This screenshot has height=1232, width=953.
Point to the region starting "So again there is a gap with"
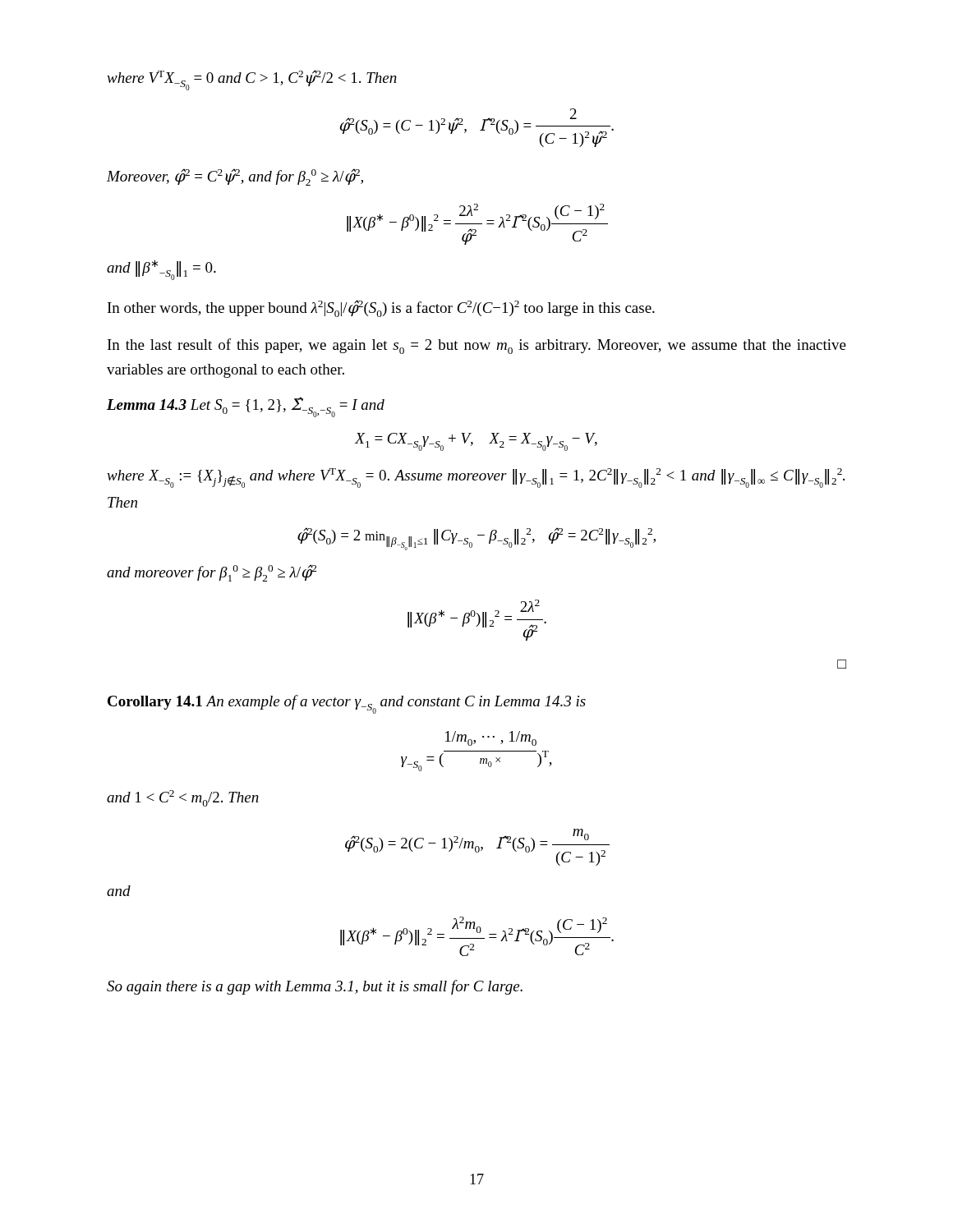[x=315, y=986]
